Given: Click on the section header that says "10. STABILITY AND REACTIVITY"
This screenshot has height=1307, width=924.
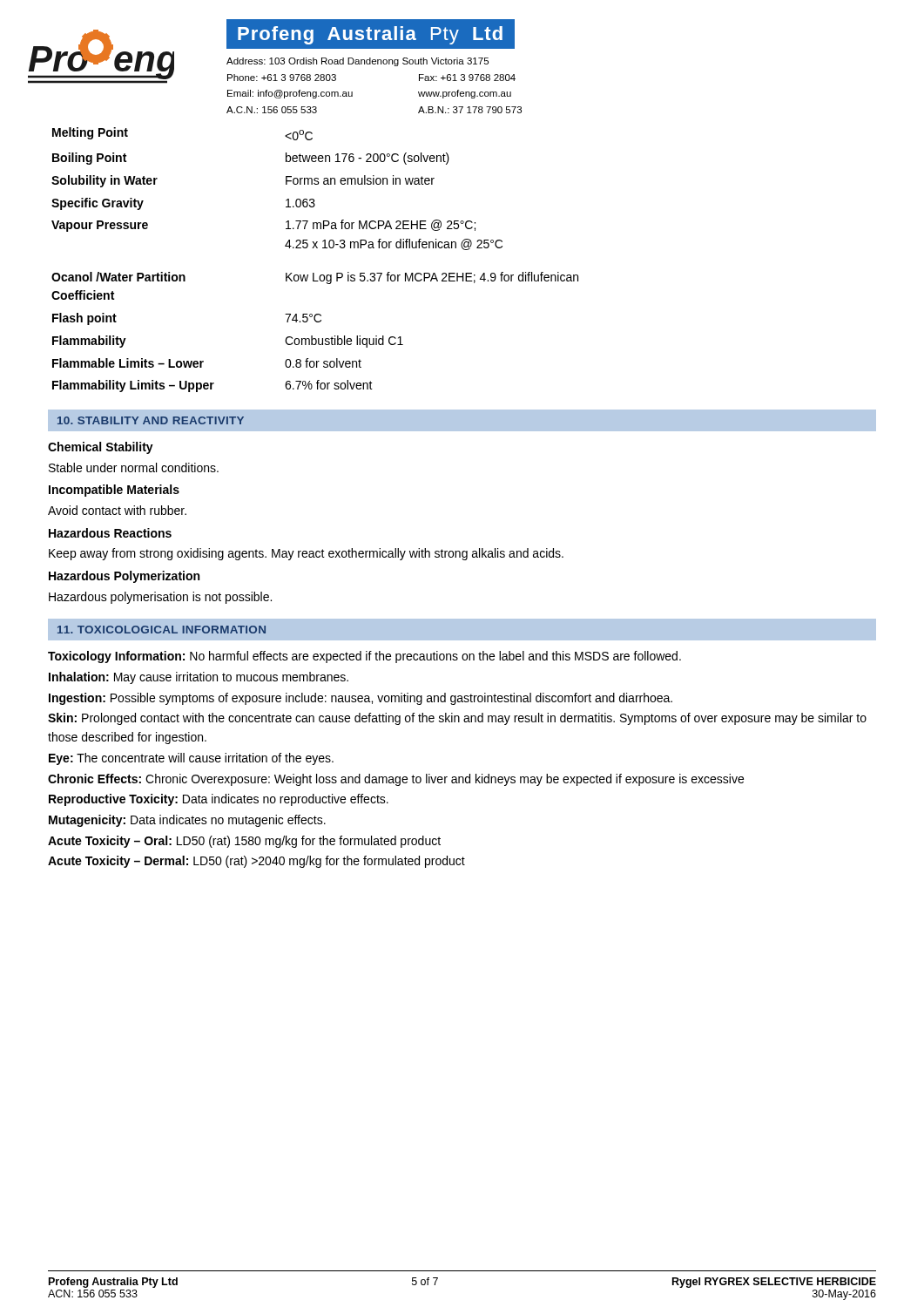Looking at the screenshot, I should [151, 420].
